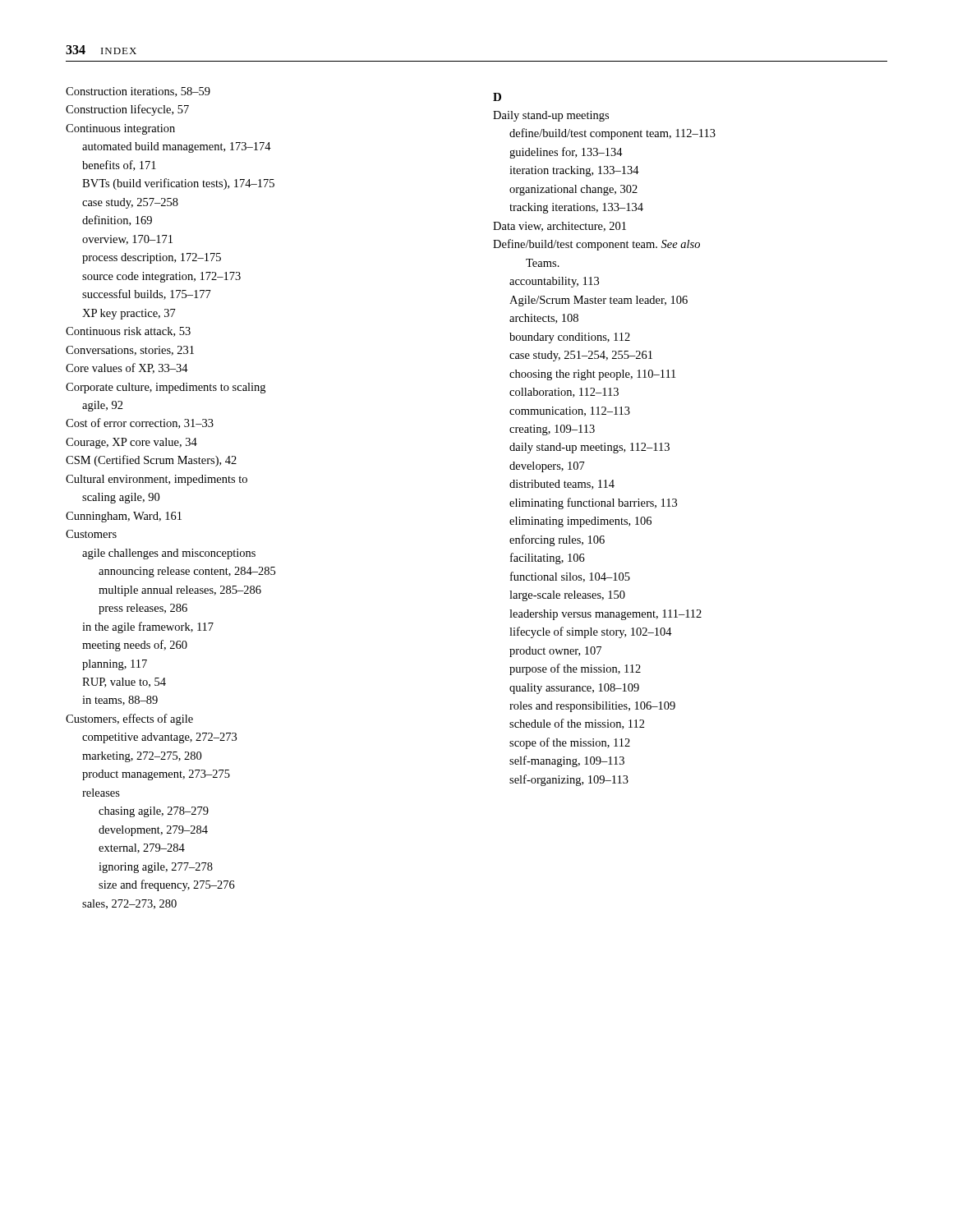Find the list item containing "automated build management, 173–174"
This screenshot has width=953, height=1232.
[x=176, y=147]
